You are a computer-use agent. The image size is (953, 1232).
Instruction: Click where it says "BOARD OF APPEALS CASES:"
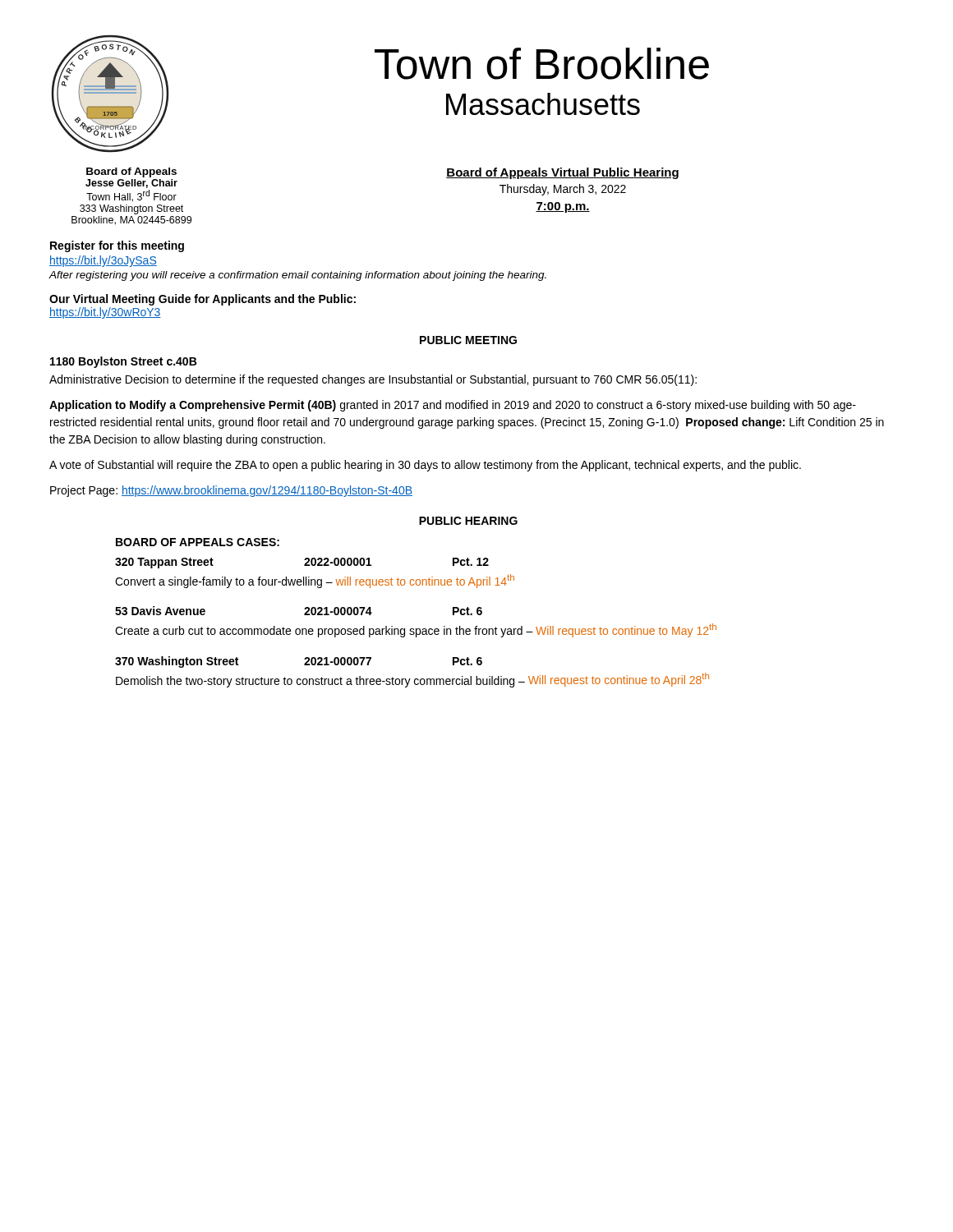point(198,542)
